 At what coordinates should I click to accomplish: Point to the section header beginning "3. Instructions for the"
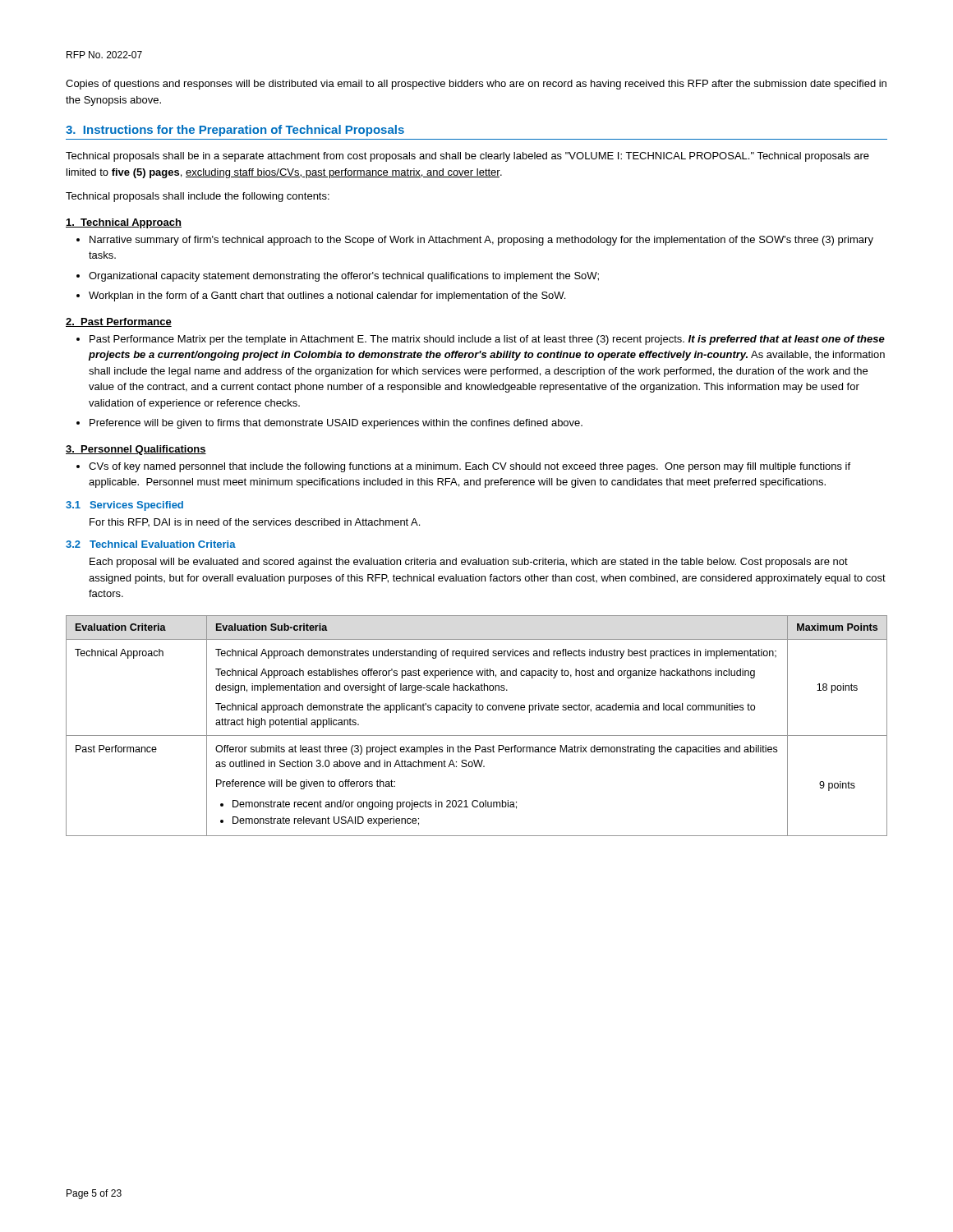point(476,131)
